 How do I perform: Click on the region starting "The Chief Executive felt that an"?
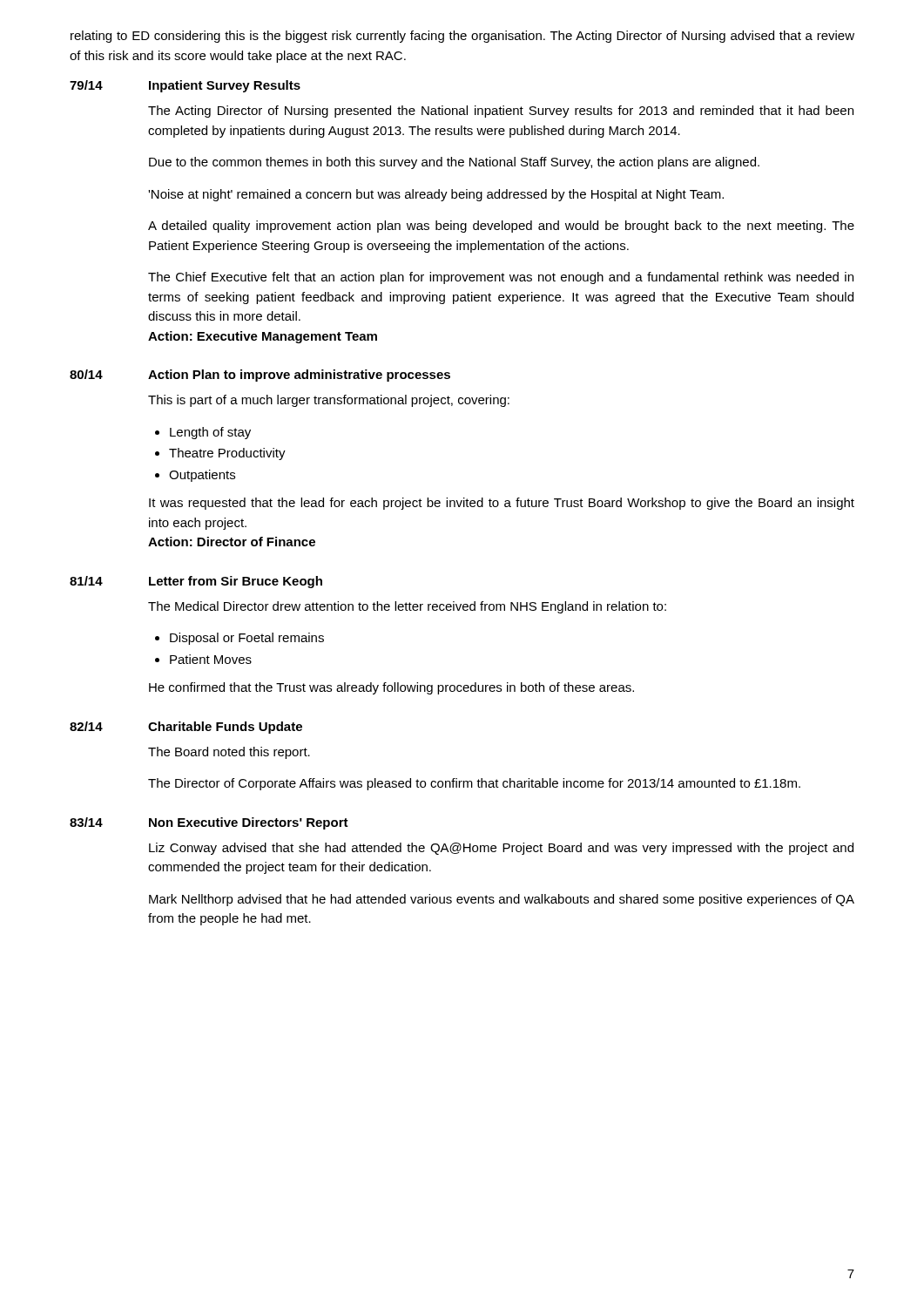pyautogui.click(x=501, y=306)
